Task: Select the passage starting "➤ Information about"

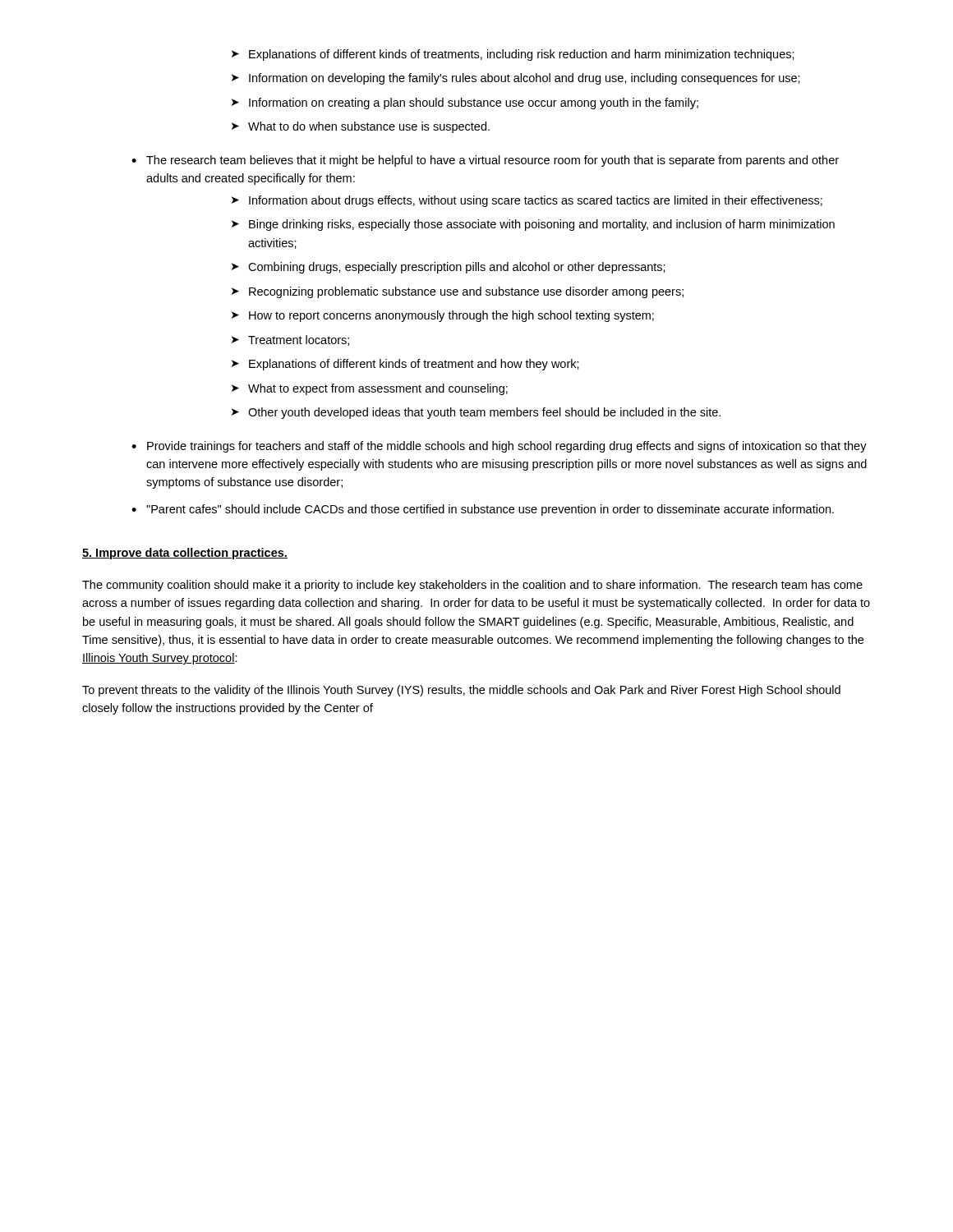Action: pyautogui.click(x=550, y=200)
